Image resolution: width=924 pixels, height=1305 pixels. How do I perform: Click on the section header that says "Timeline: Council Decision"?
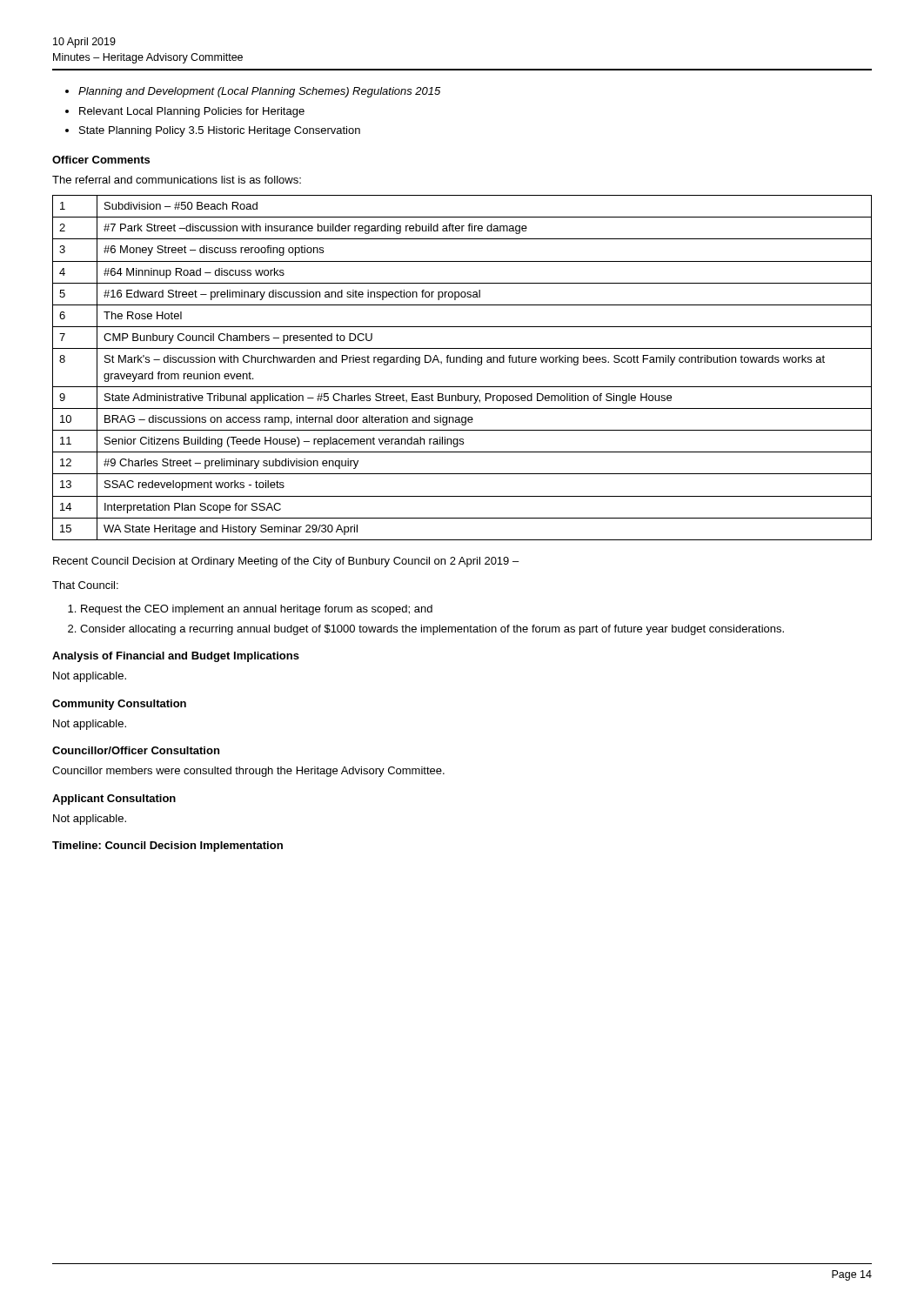coord(168,845)
